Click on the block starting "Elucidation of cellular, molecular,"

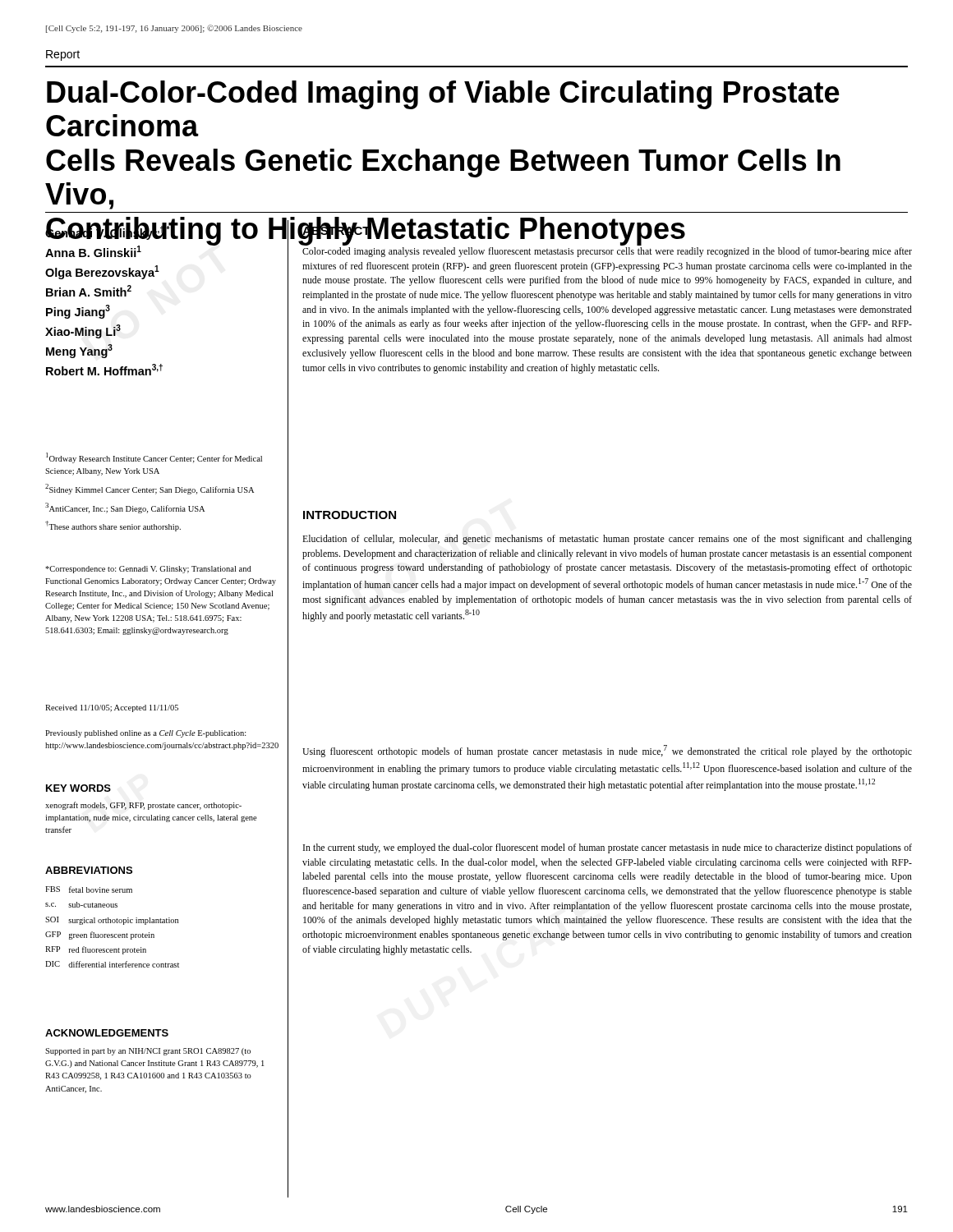[x=607, y=578]
